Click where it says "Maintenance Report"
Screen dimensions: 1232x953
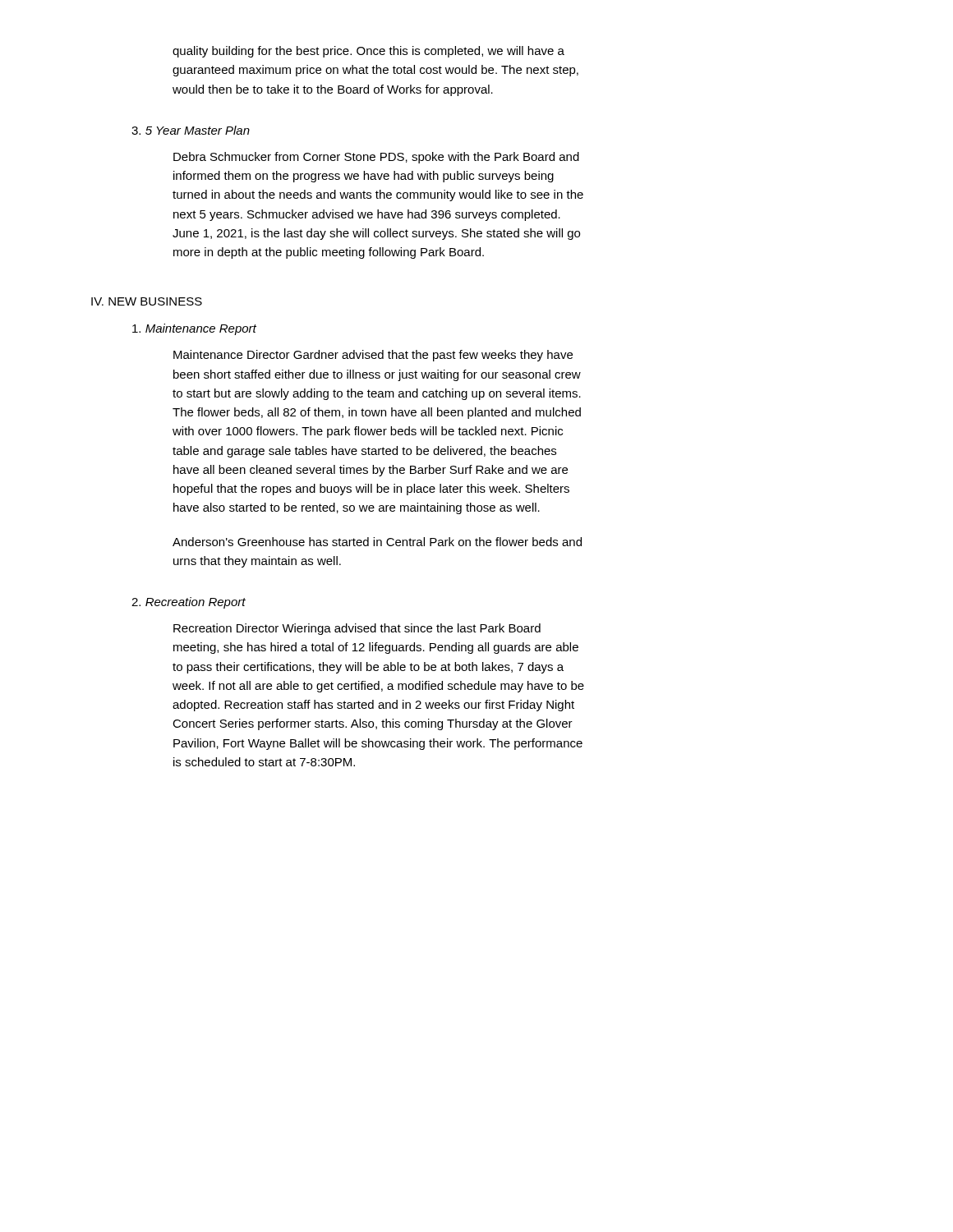tap(194, 328)
